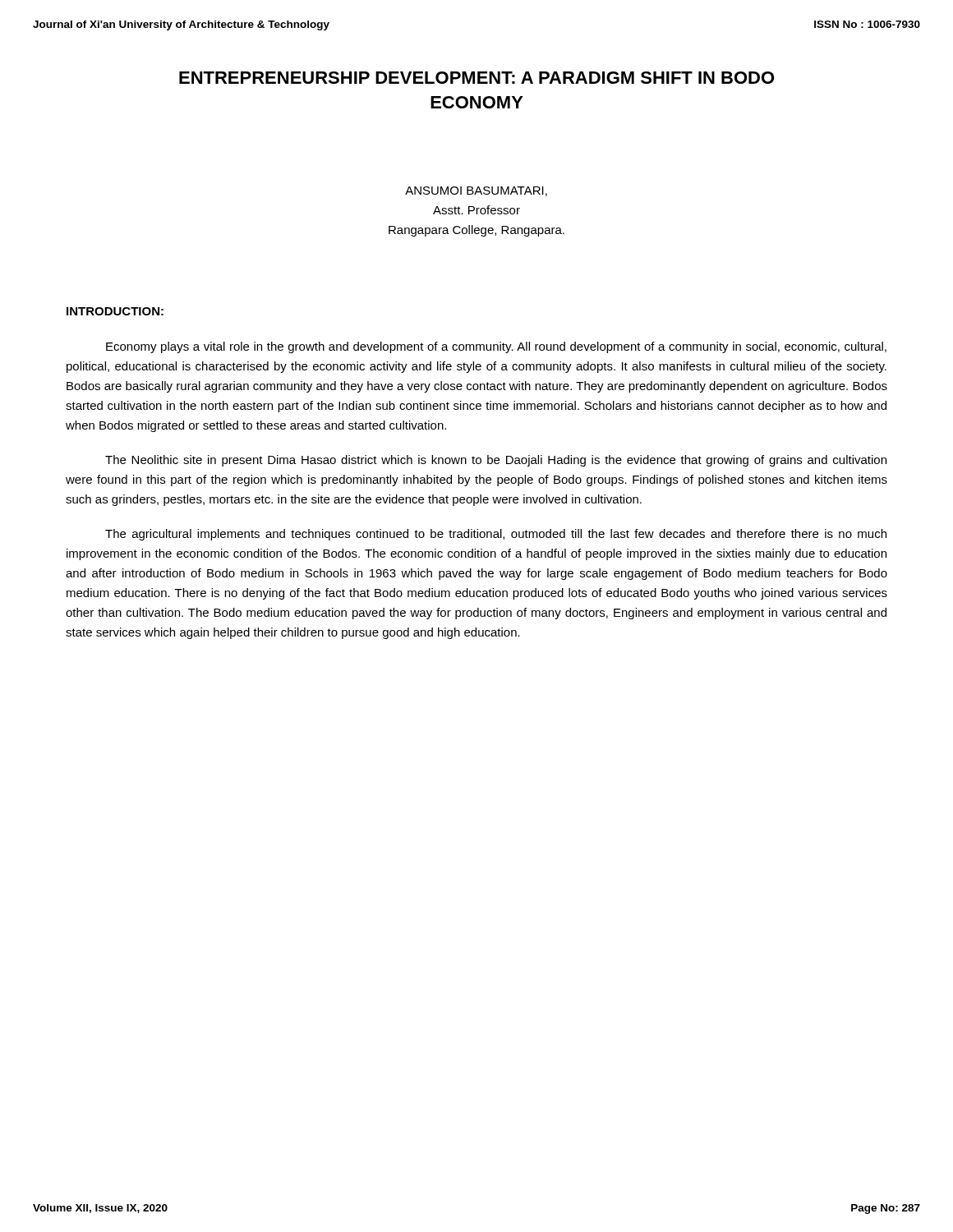Image resolution: width=953 pixels, height=1232 pixels.
Task: Point to the block starting "ANSUMOI BASUMATARI, Asstt."
Action: 476,210
